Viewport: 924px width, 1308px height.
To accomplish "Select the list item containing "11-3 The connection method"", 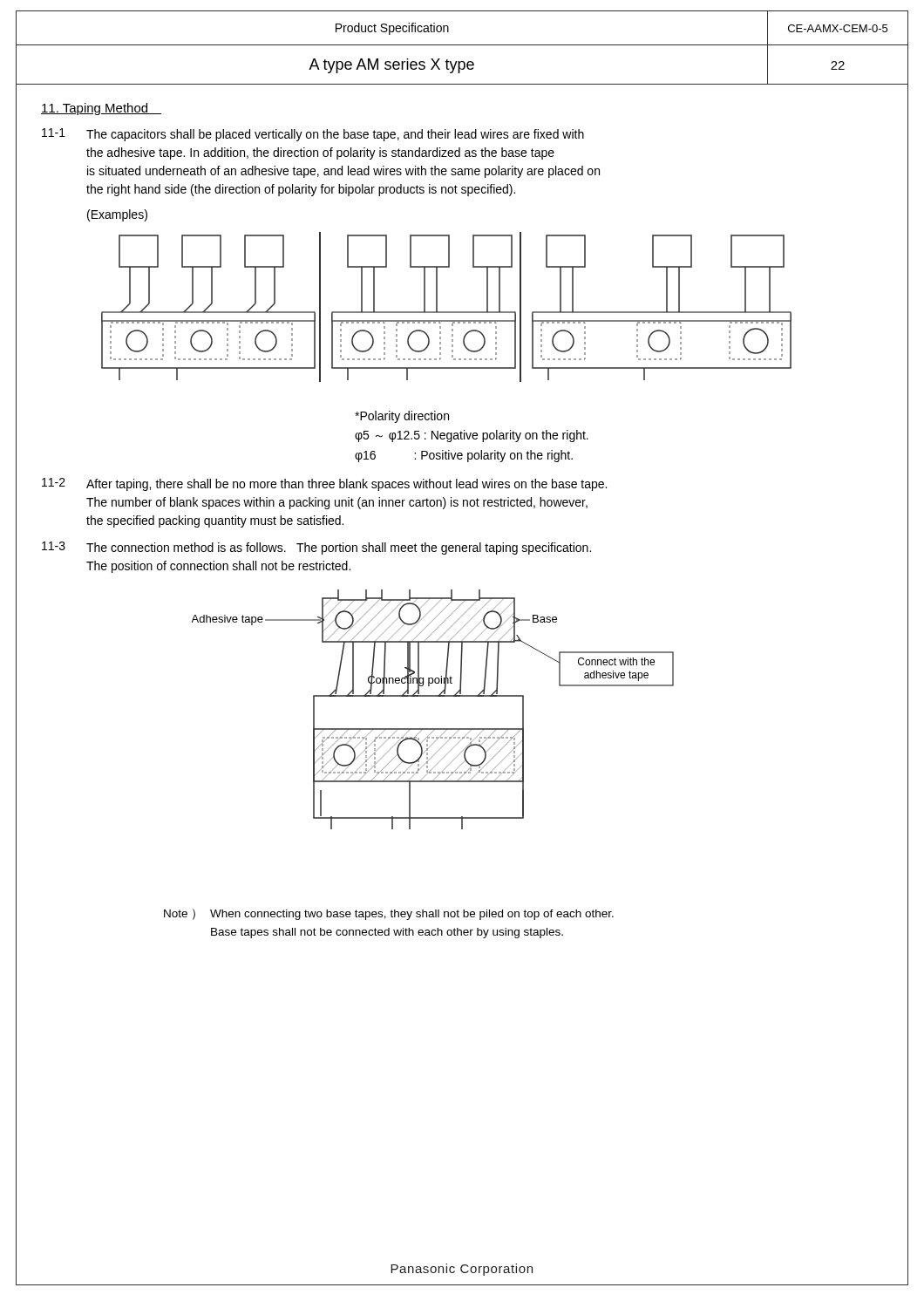I will (317, 557).
